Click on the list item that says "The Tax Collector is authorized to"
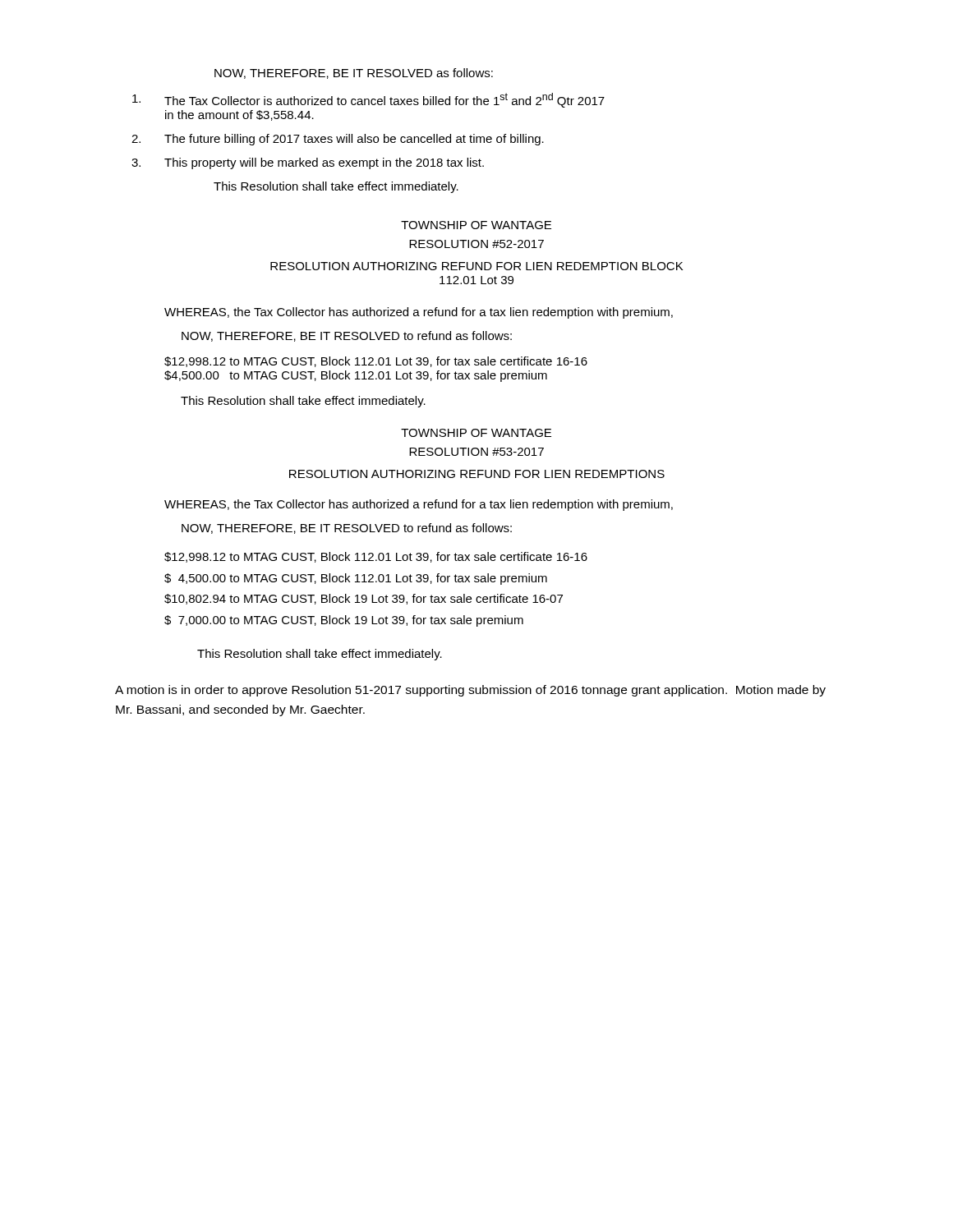Screen dimensions: 1232x953 (x=485, y=106)
